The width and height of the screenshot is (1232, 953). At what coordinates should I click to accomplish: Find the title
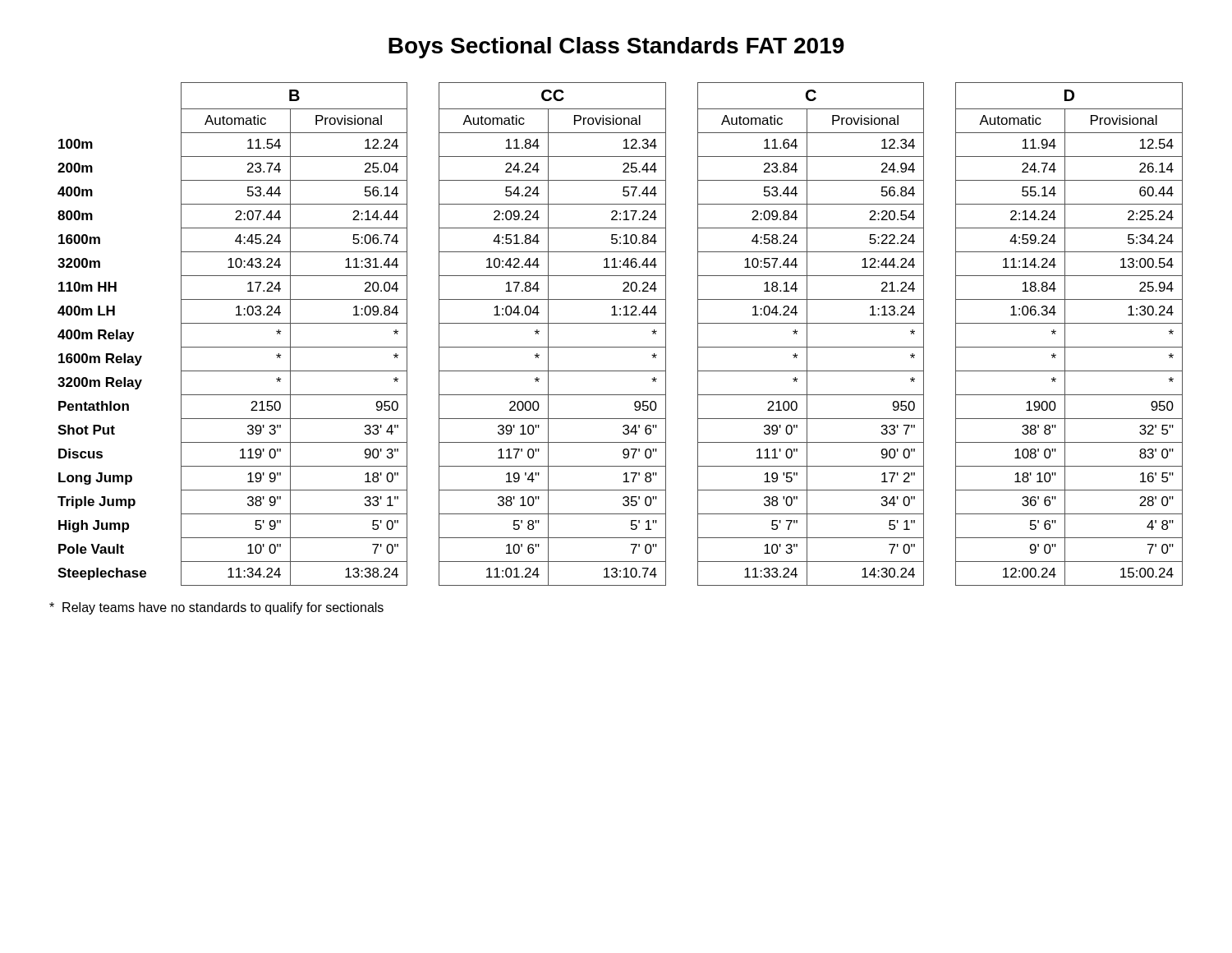coord(616,46)
